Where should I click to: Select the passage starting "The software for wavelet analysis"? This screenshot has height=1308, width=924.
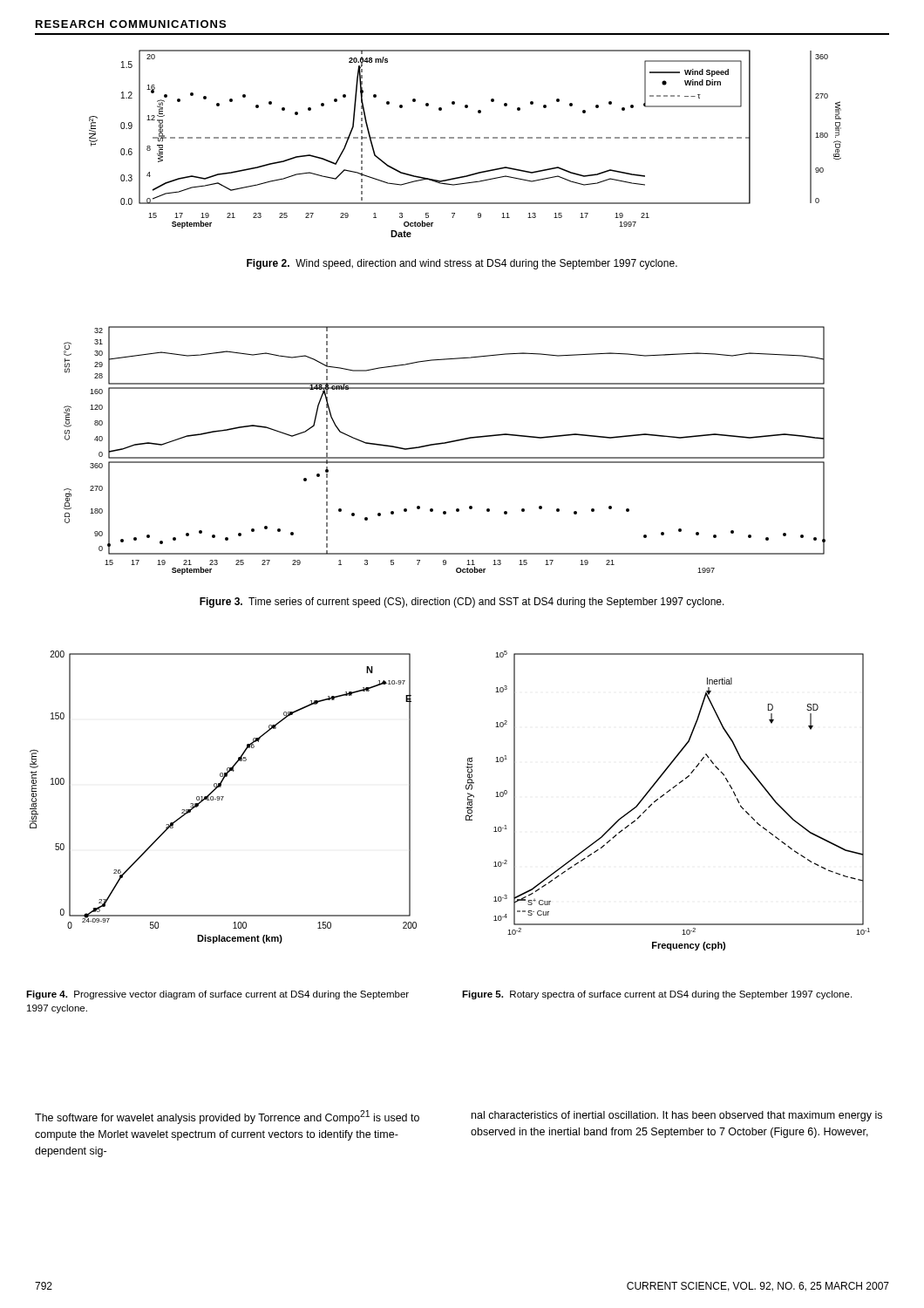pyautogui.click(x=227, y=1133)
